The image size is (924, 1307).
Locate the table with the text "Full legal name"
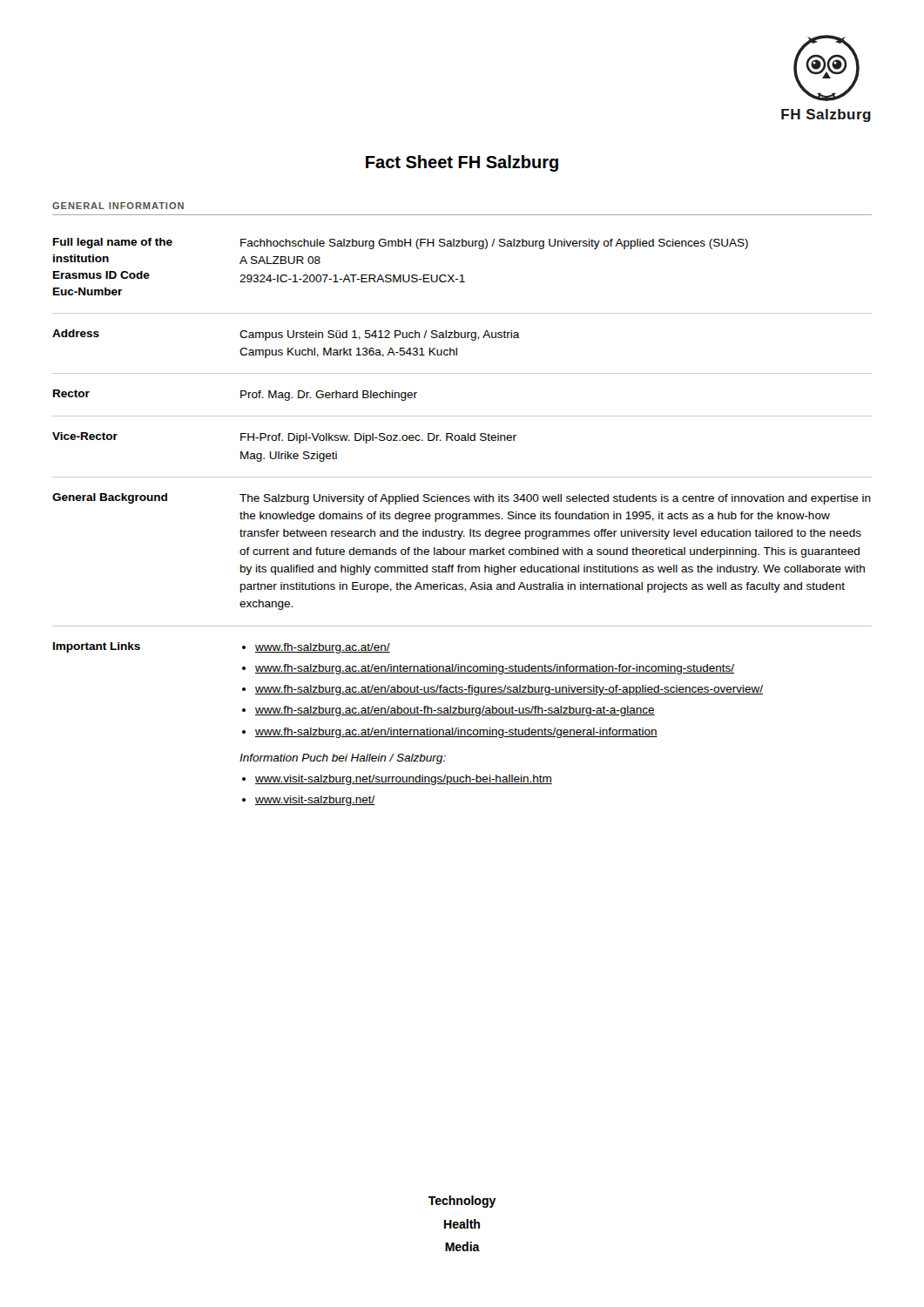462,268
